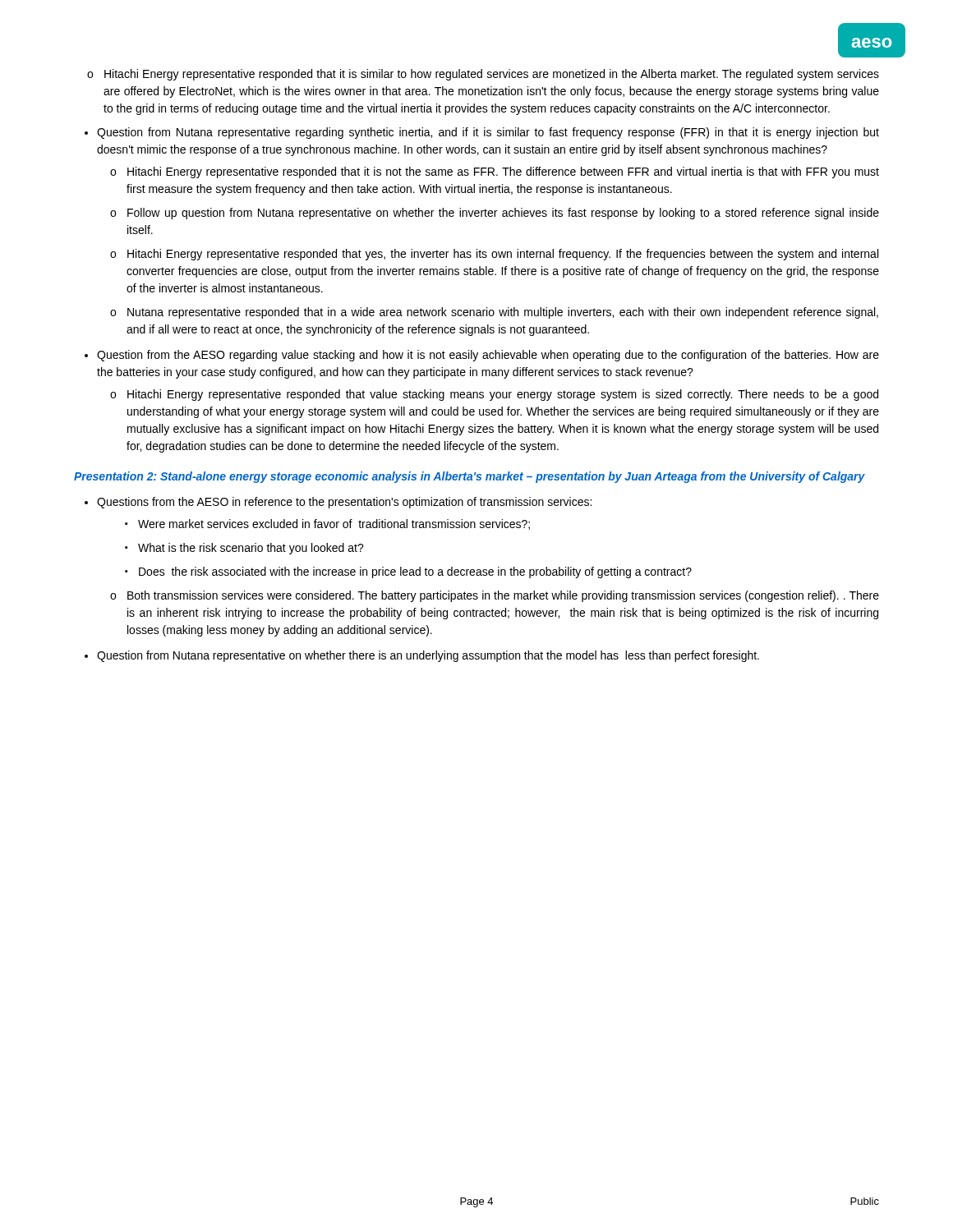Image resolution: width=953 pixels, height=1232 pixels.
Task: Point to the region starting "Question from the"
Action: tap(488, 402)
